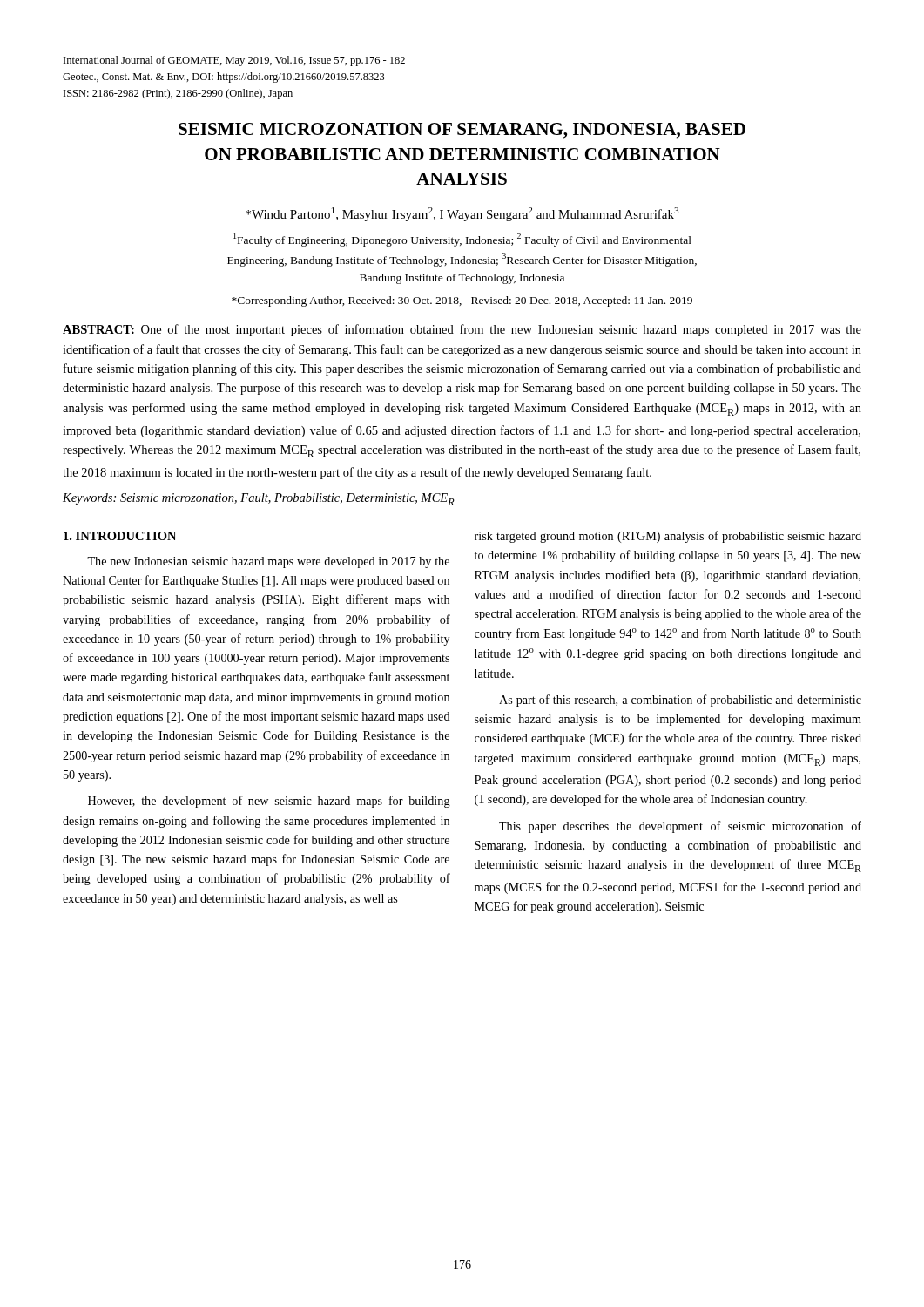924x1307 pixels.
Task: Where is the passage that starts "ABSTRACT: One of the most"?
Action: click(462, 401)
